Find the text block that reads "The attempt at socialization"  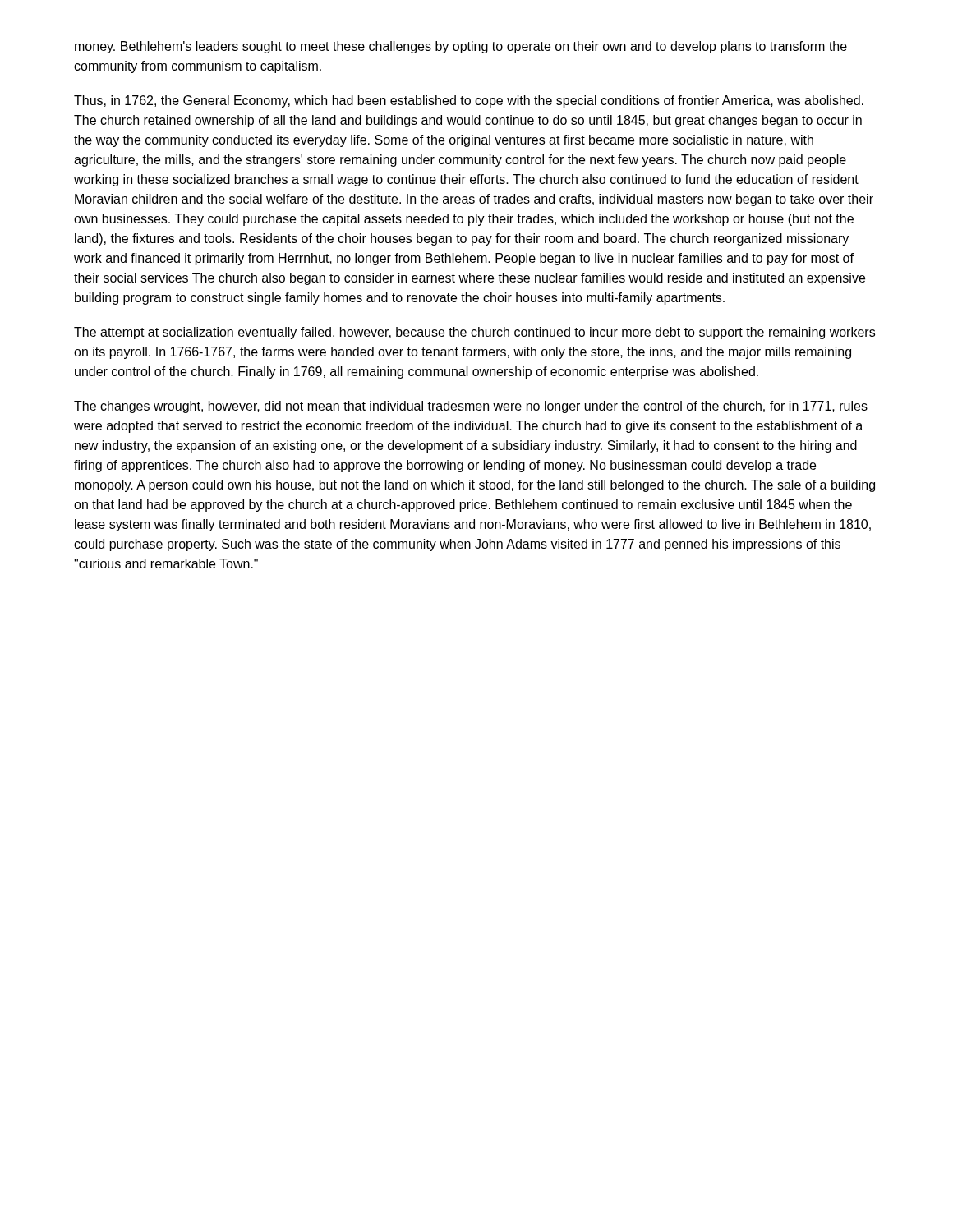(475, 352)
